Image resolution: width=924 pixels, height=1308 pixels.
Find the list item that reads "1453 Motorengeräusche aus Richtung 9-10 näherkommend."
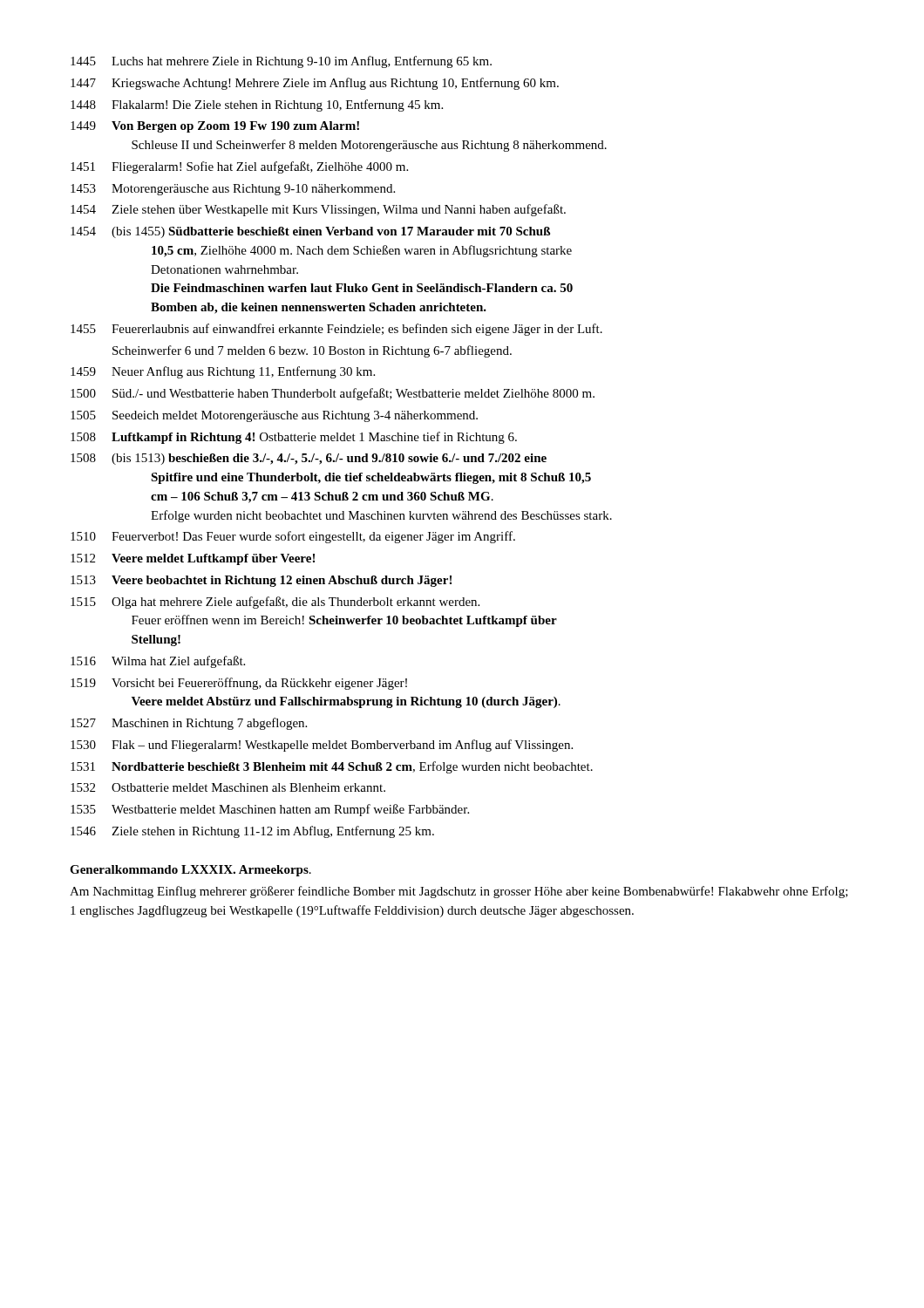click(x=233, y=190)
